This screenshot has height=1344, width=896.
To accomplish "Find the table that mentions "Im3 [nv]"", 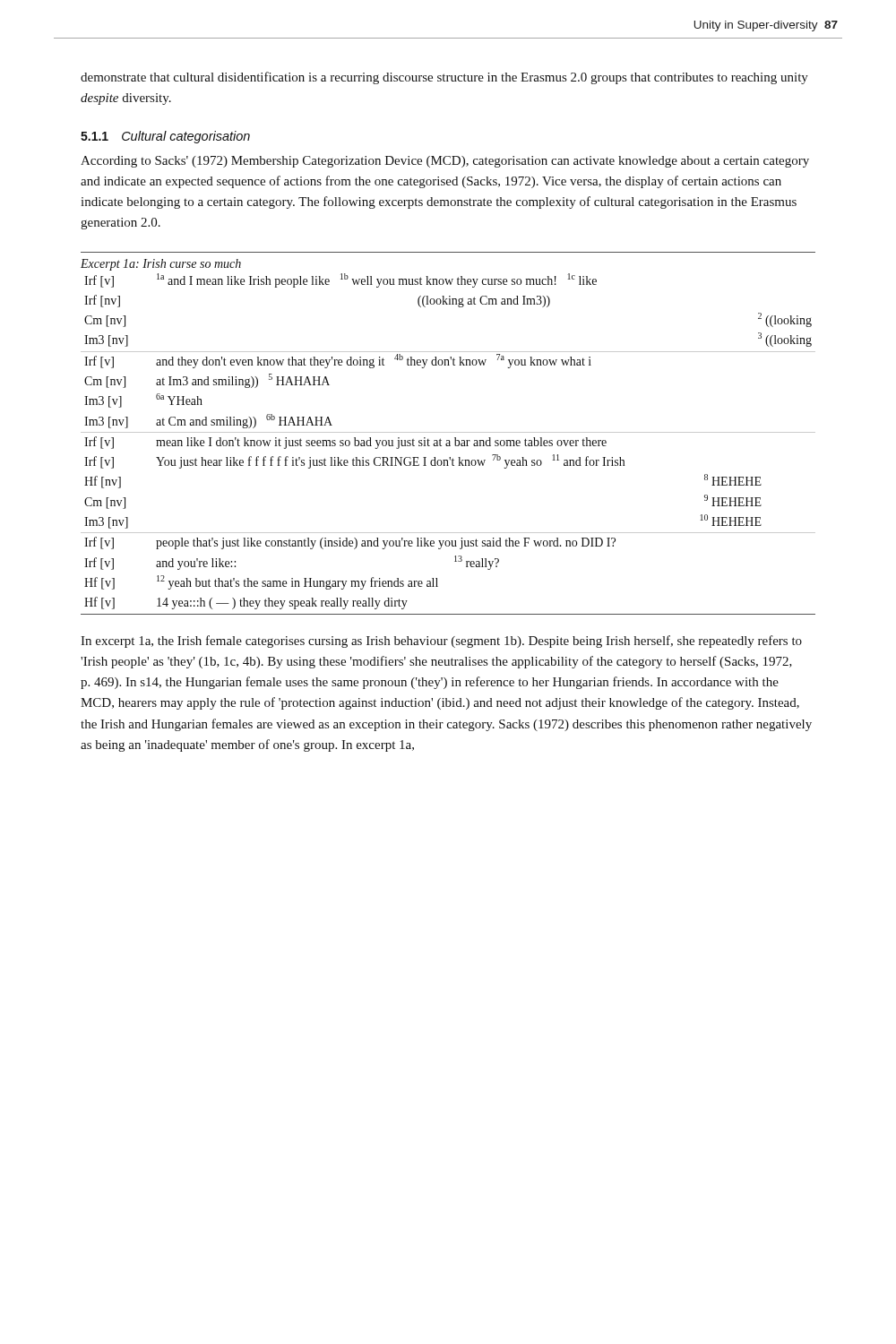I will coord(448,443).
